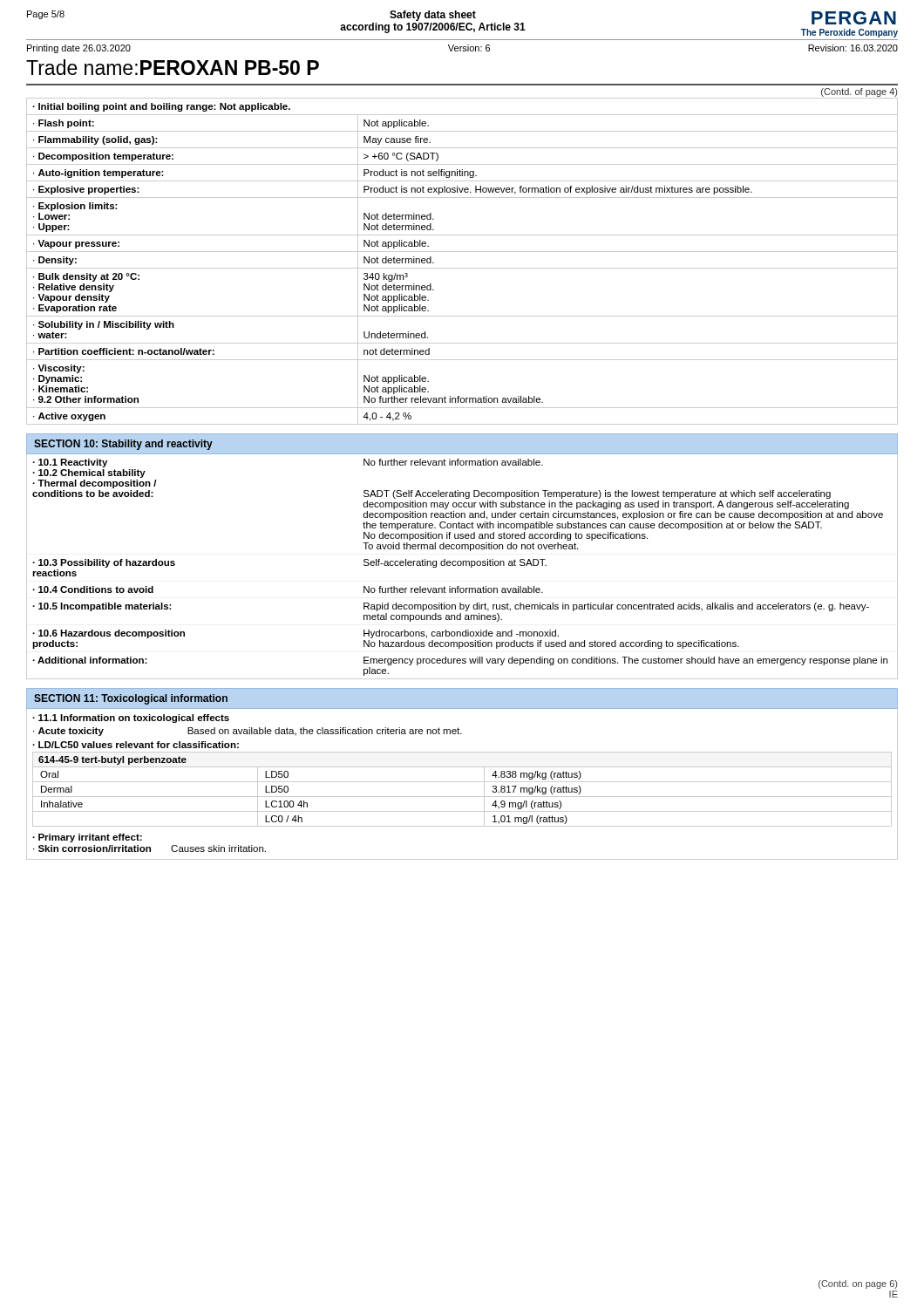
Task: Locate the table with the text "LC0 / 4h"
Action: [462, 789]
